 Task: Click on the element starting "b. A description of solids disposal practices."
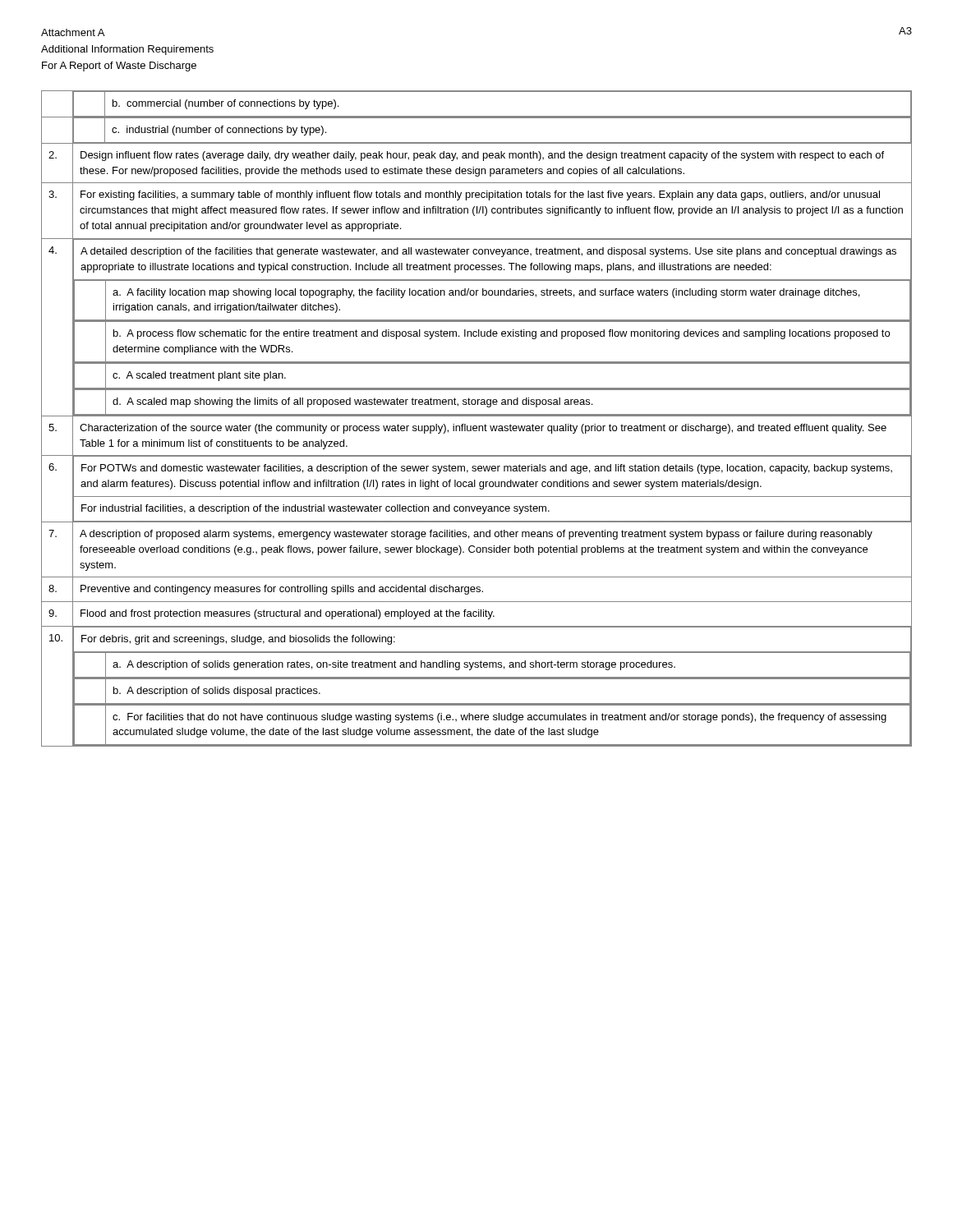pyautogui.click(x=217, y=690)
